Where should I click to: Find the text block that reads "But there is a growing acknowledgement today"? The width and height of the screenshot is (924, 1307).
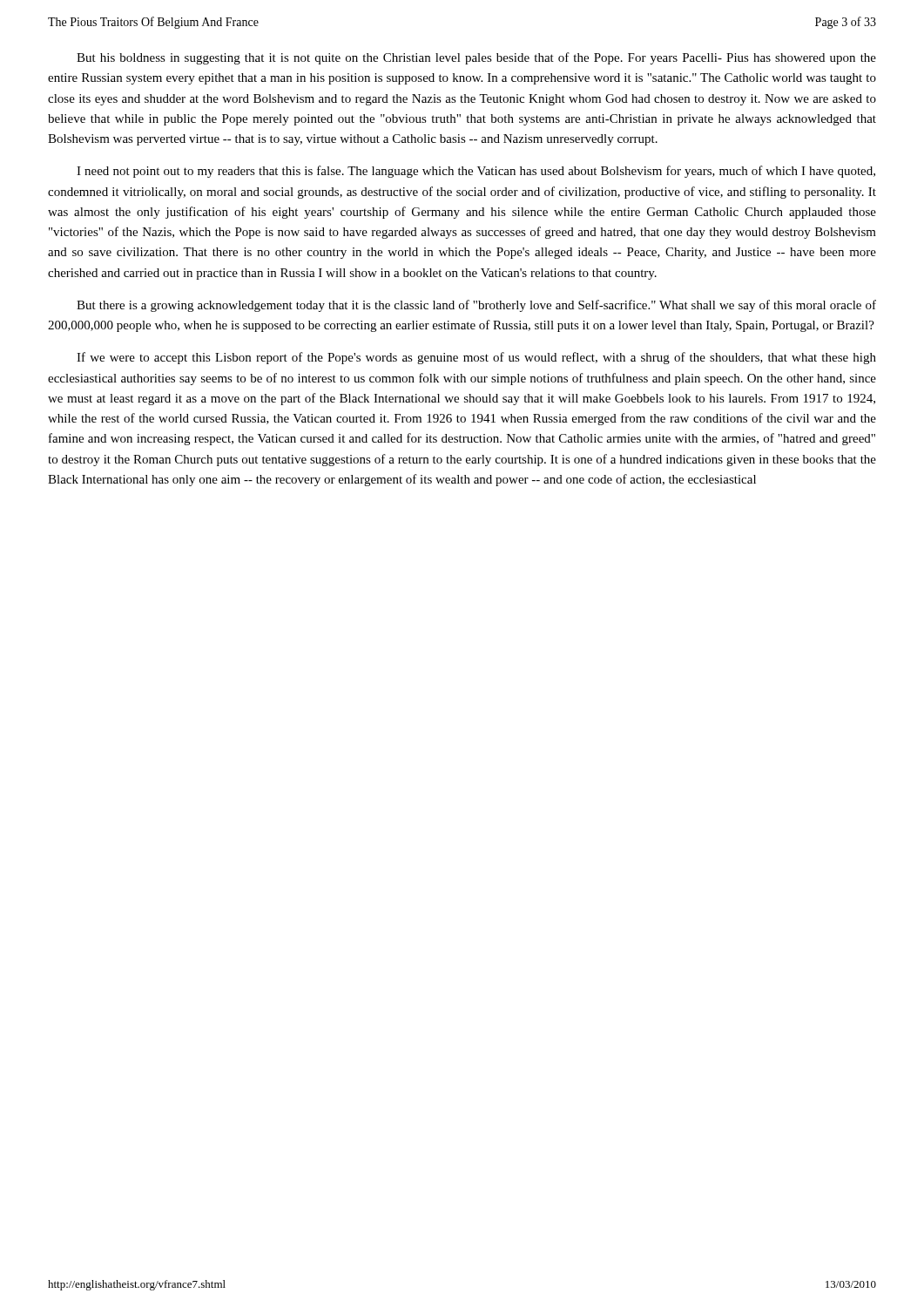point(462,315)
